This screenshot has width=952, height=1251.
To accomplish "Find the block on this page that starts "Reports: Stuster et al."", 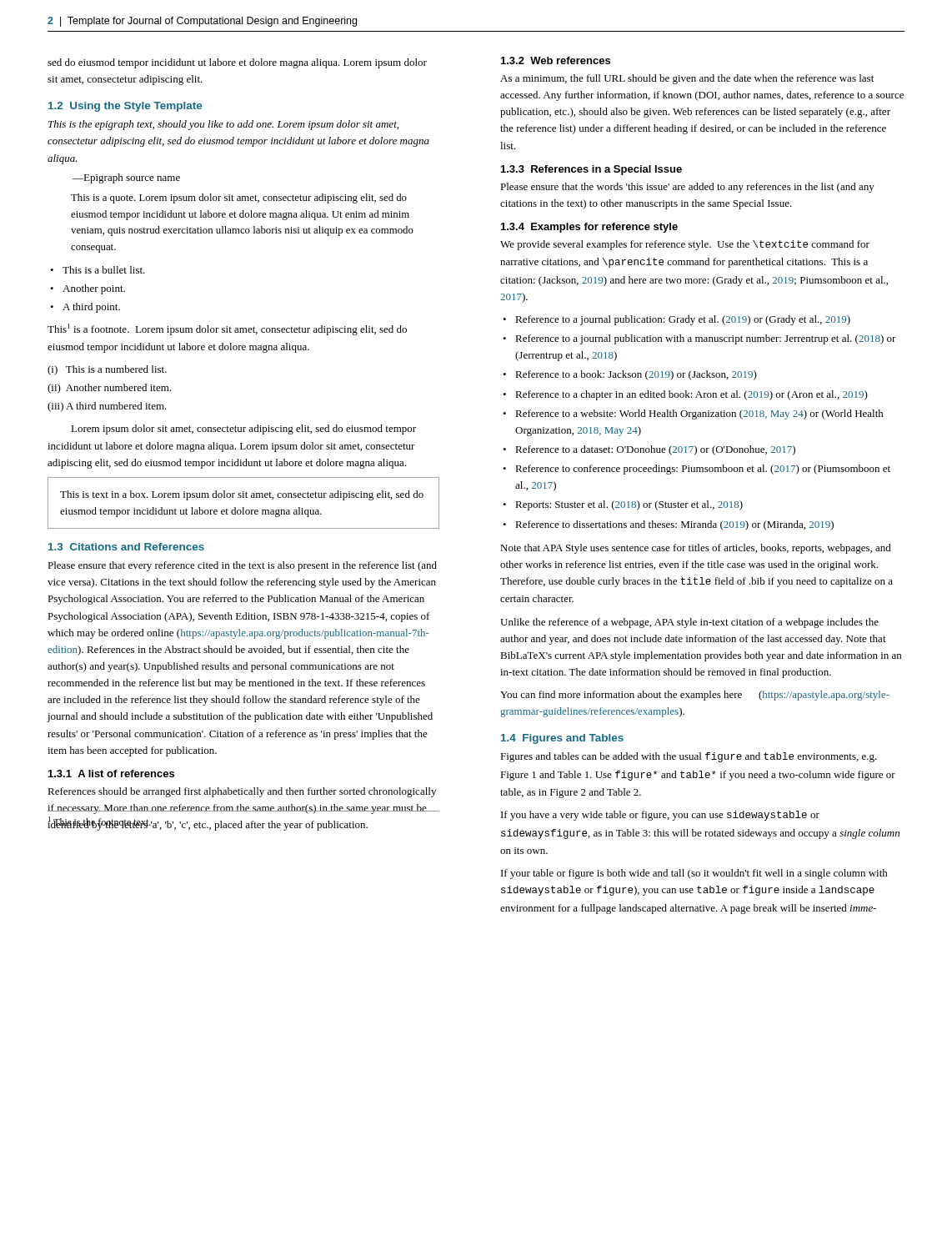I will [629, 505].
